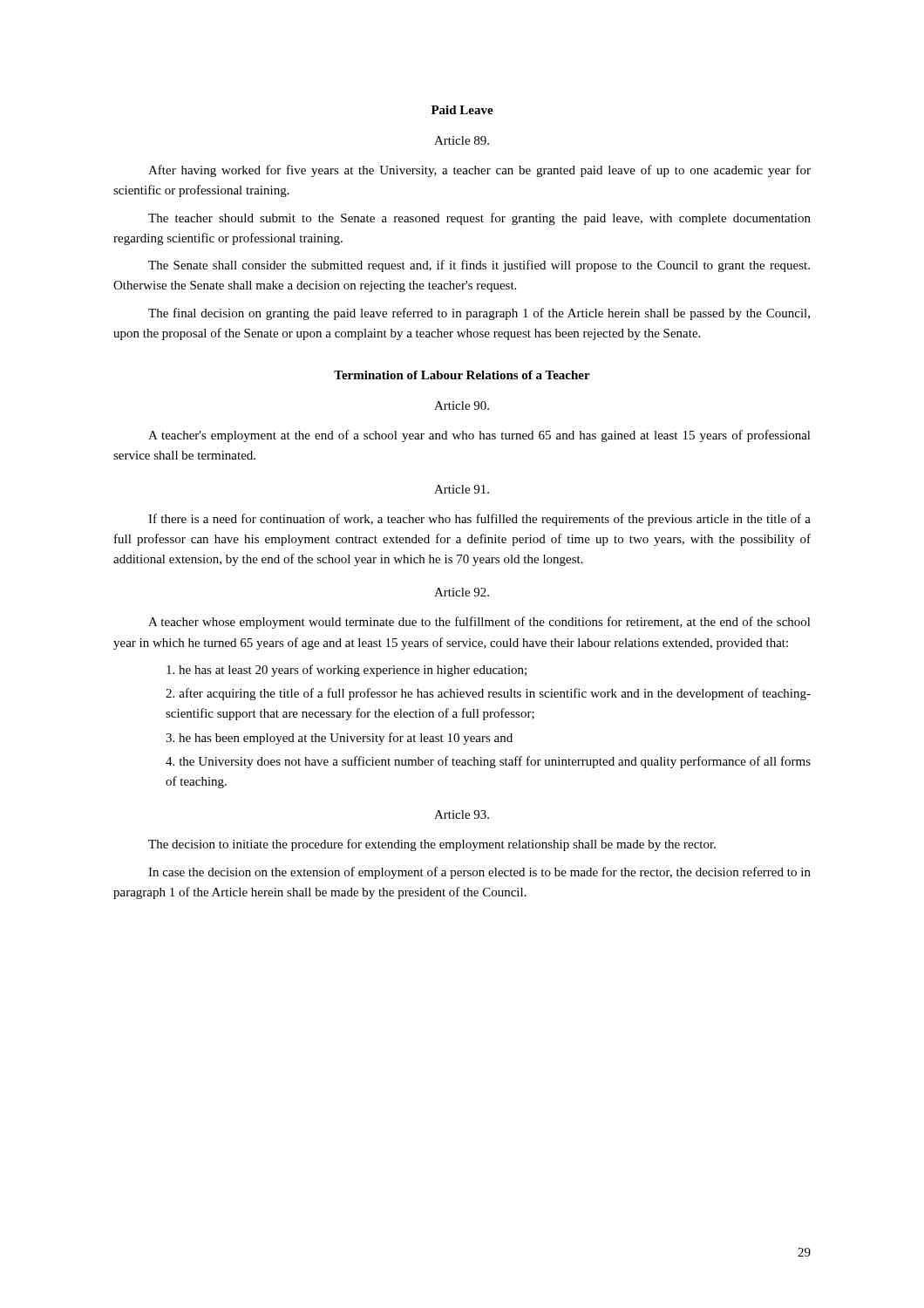Find the text starting "If there is a need"
Screen dimensions: 1308x924
click(462, 539)
